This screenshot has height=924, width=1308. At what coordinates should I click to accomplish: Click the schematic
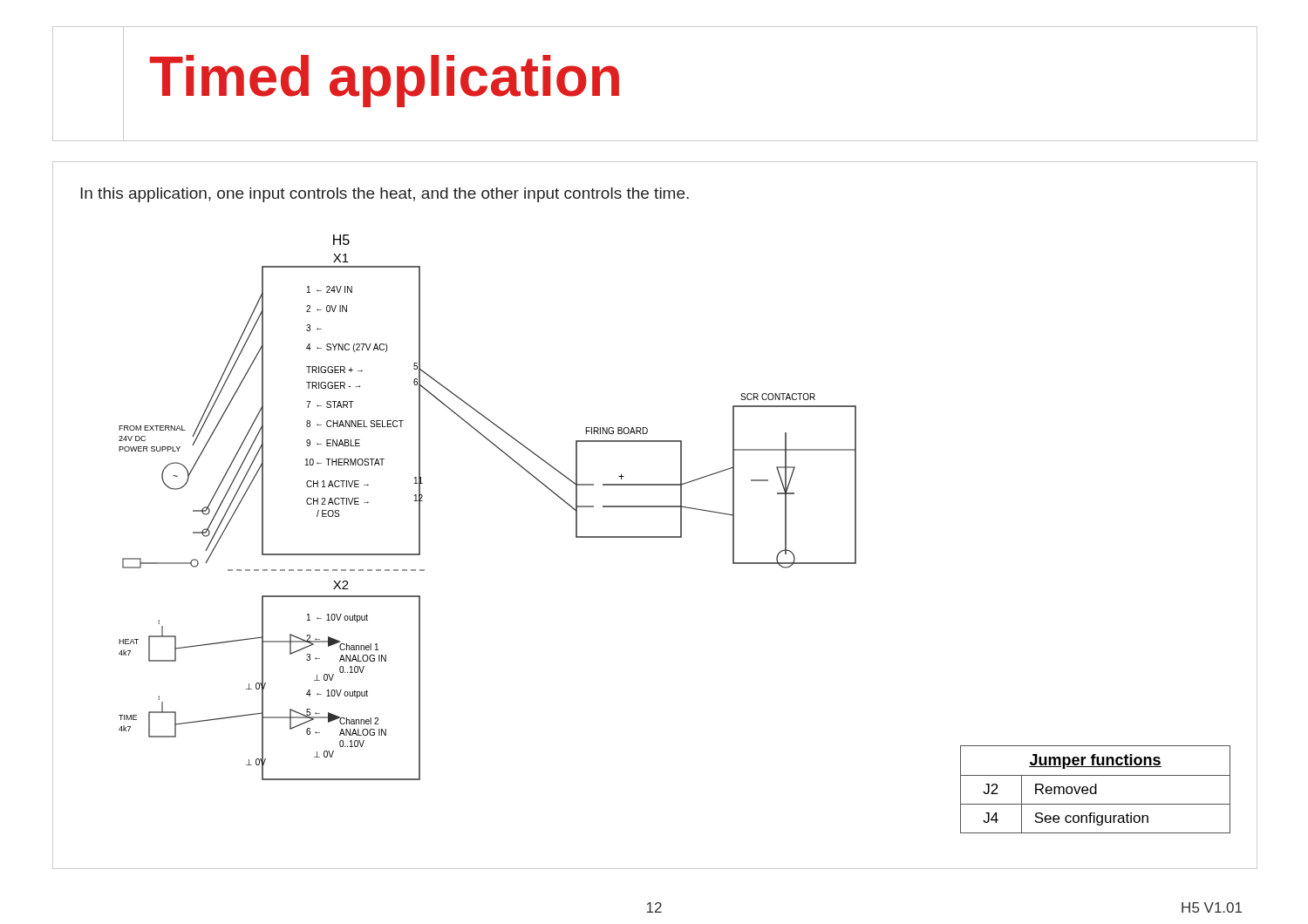tap(655, 528)
